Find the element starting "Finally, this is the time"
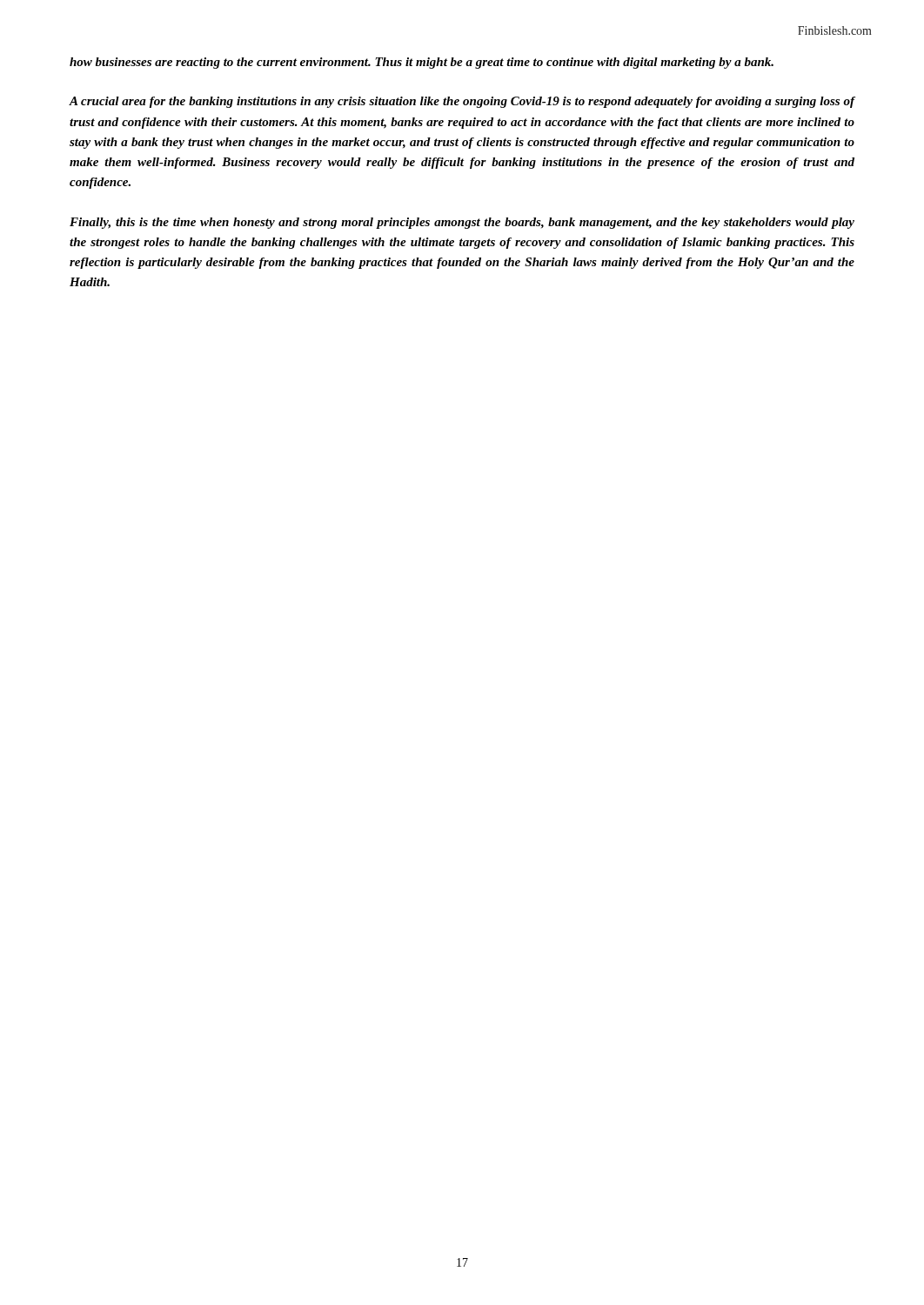924x1305 pixels. [x=462, y=252]
